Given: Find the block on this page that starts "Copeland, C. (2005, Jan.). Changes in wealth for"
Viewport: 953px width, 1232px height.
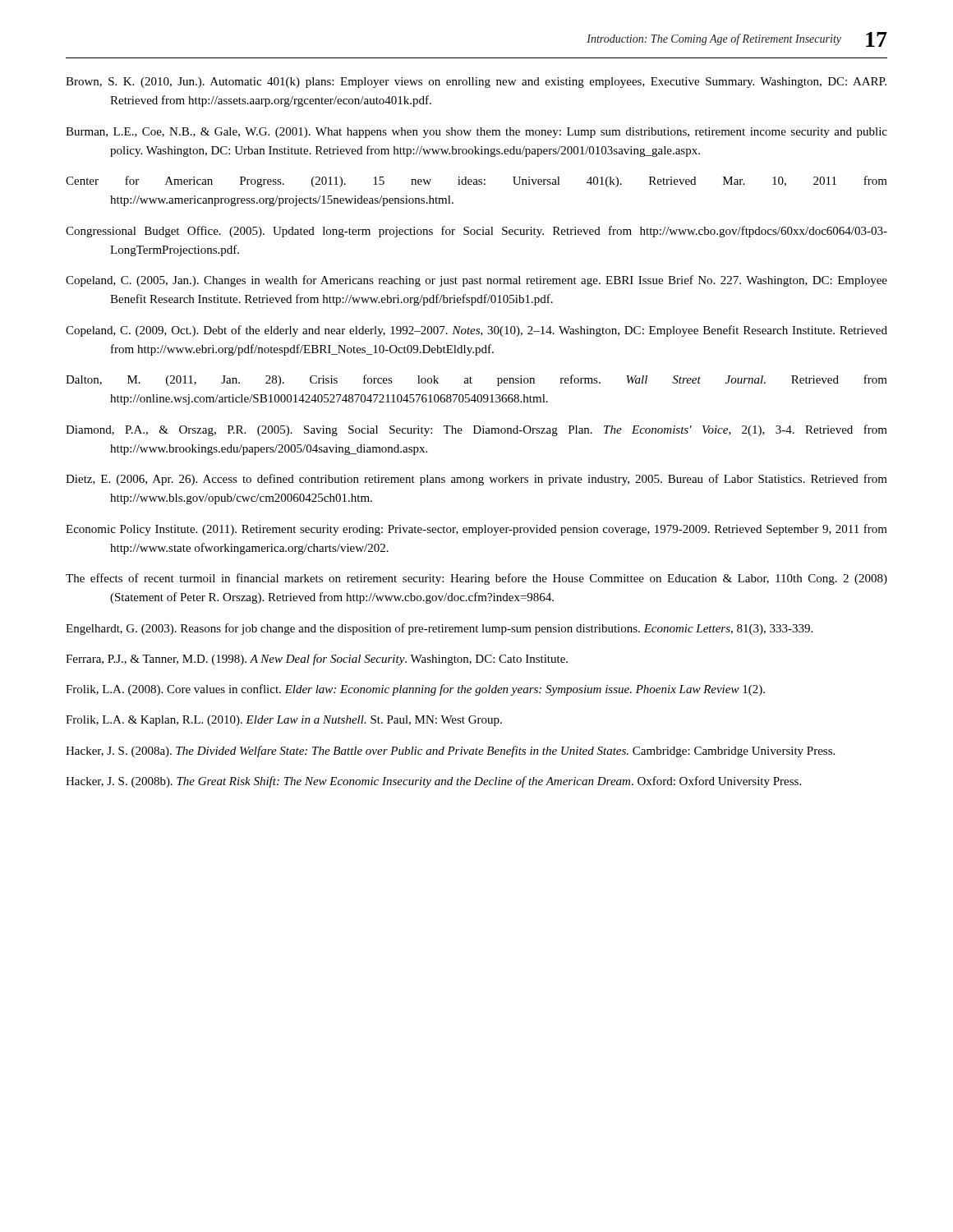Looking at the screenshot, I should (476, 290).
